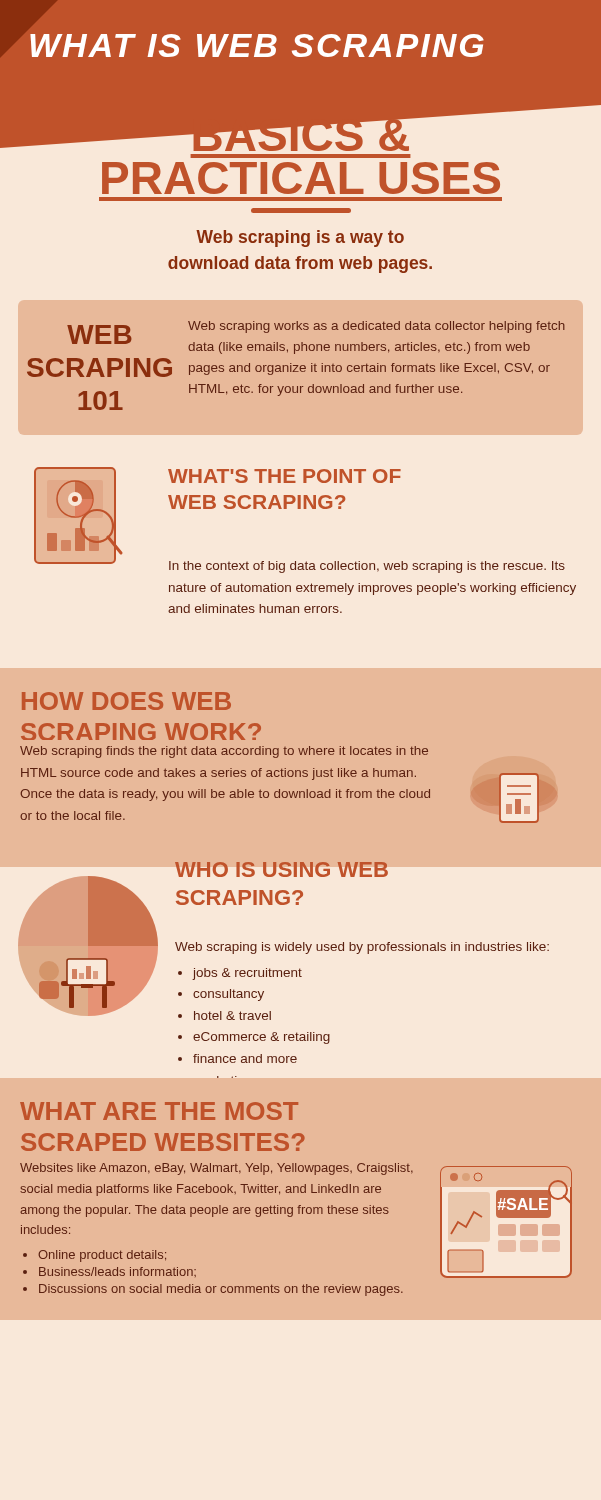Click on the text block with the text "Web scraping is widely used"

tap(362, 948)
